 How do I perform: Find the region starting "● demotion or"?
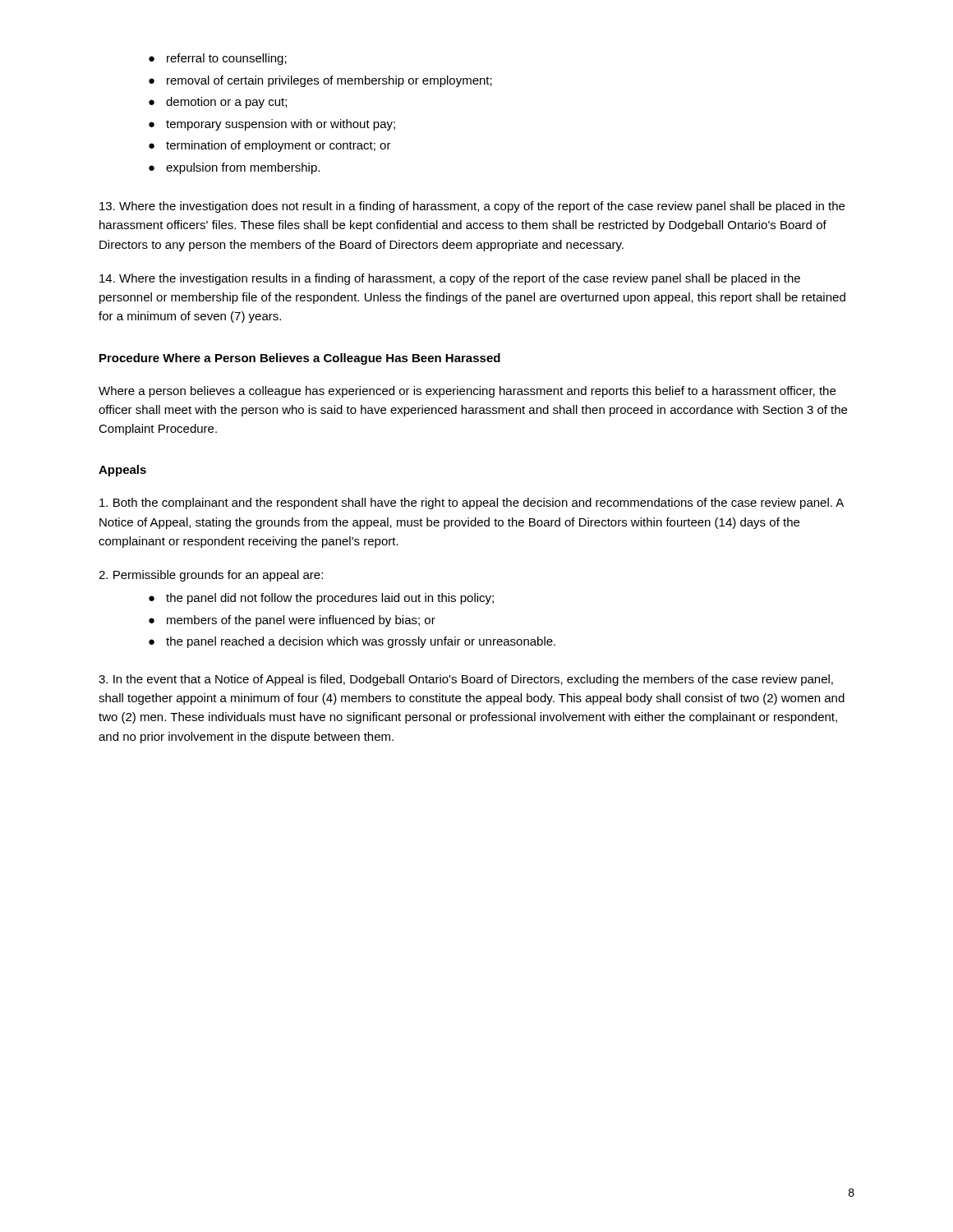[x=218, y=102]
